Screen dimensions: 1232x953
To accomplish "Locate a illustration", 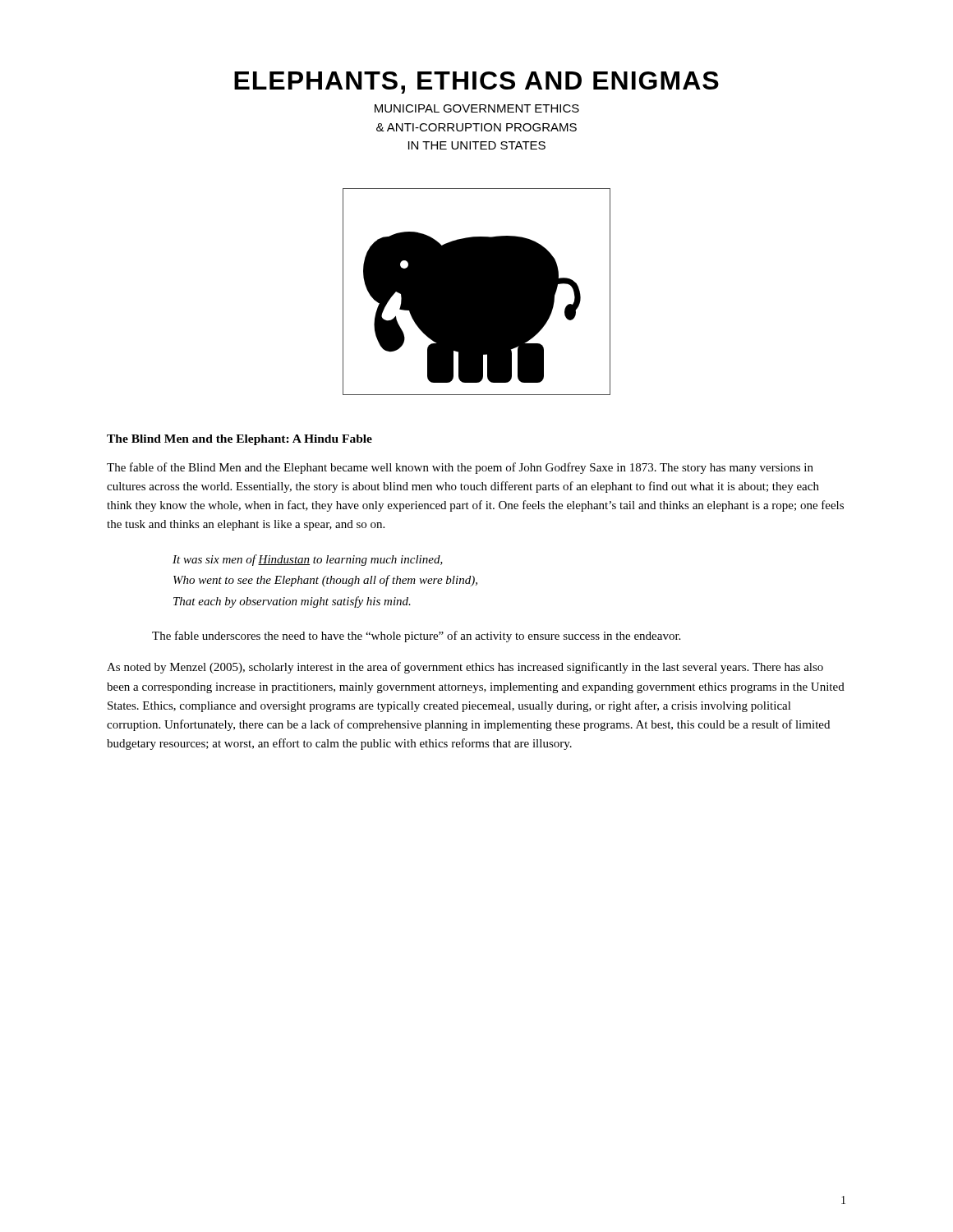I will click(476, 293).
